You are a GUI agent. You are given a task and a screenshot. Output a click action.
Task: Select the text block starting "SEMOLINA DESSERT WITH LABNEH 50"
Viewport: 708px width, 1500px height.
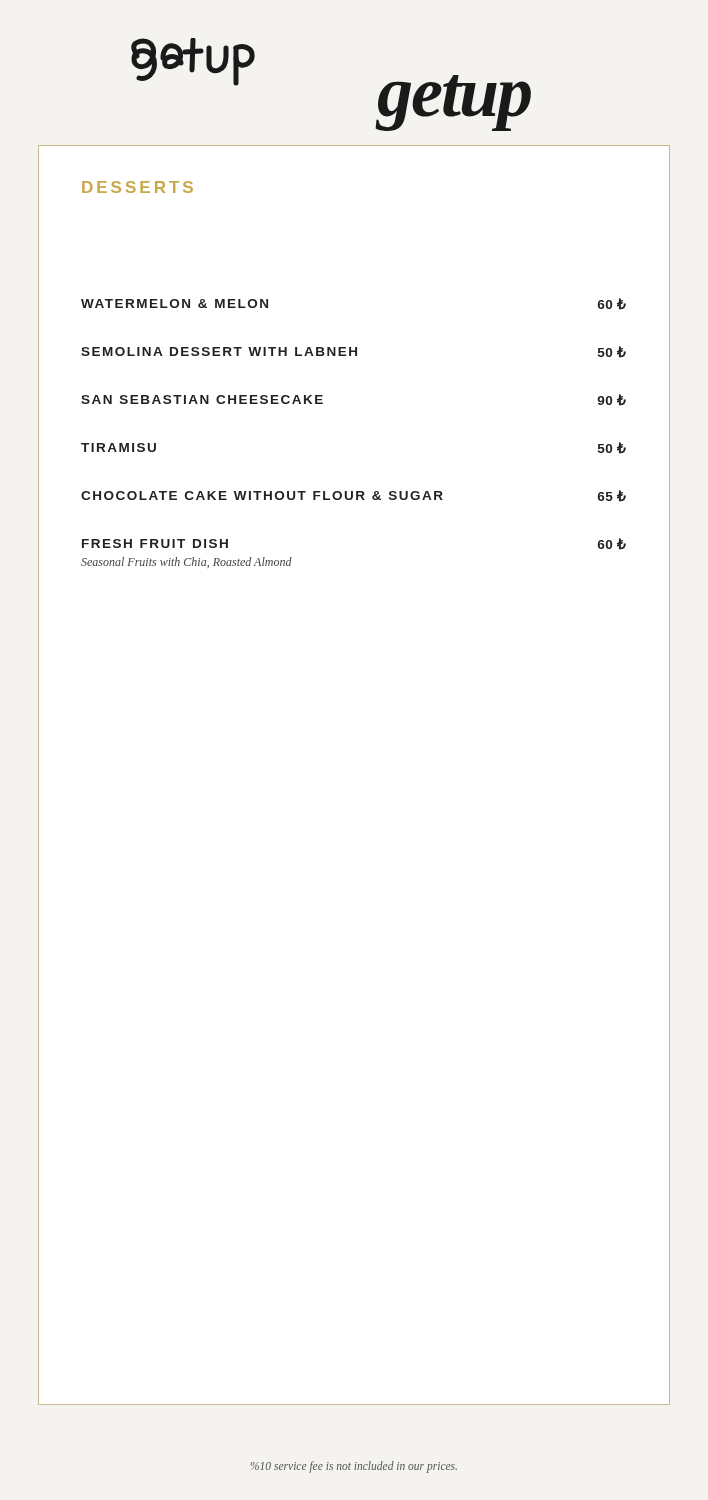(354, 352)
